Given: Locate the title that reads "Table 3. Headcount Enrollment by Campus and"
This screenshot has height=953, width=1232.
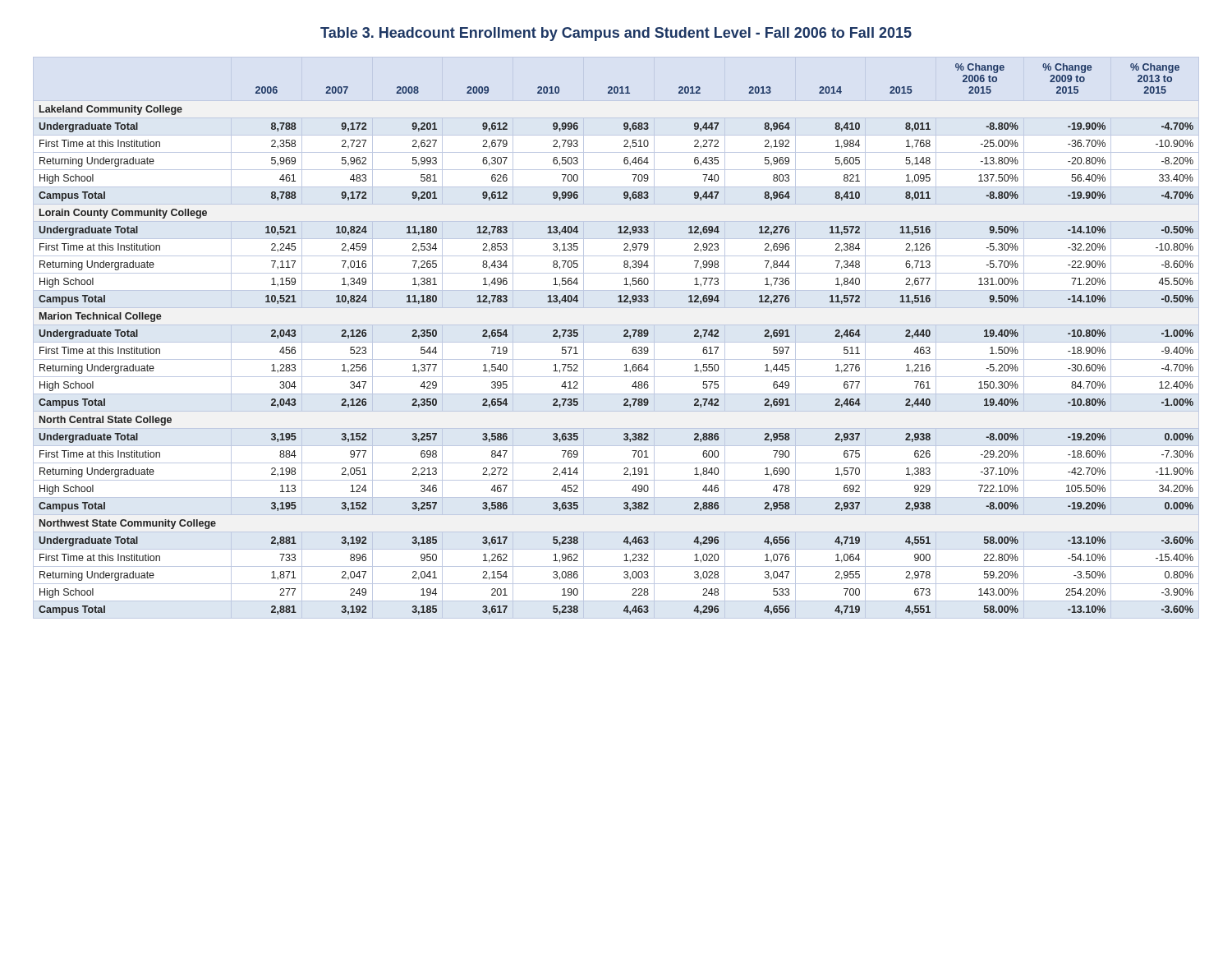Looking at the screenshot, I should [616, 33].
